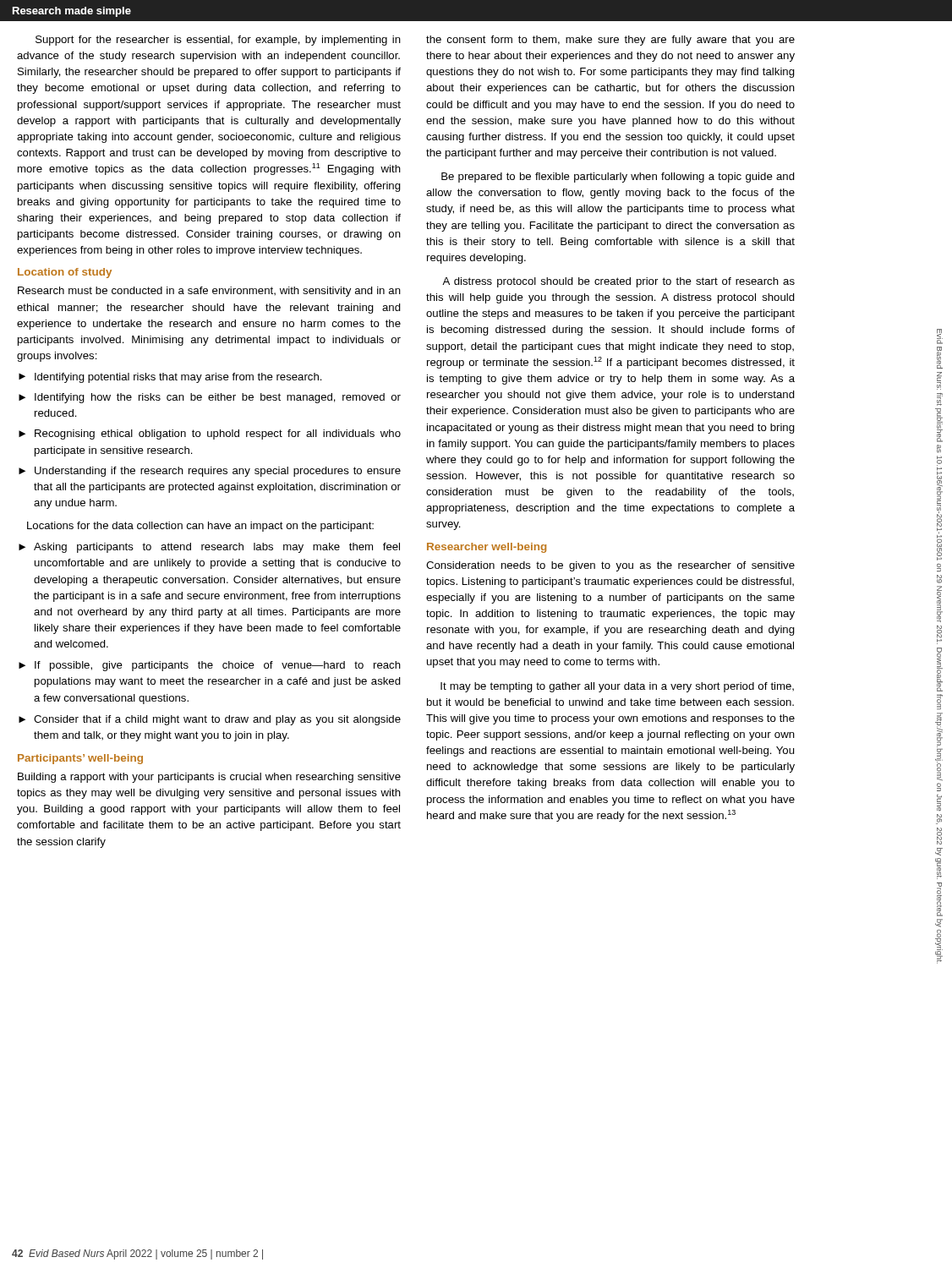Find the element starting "Research must be conducted in a safe"
This screenshot has height=1268, width=952.
coord(209,323)
